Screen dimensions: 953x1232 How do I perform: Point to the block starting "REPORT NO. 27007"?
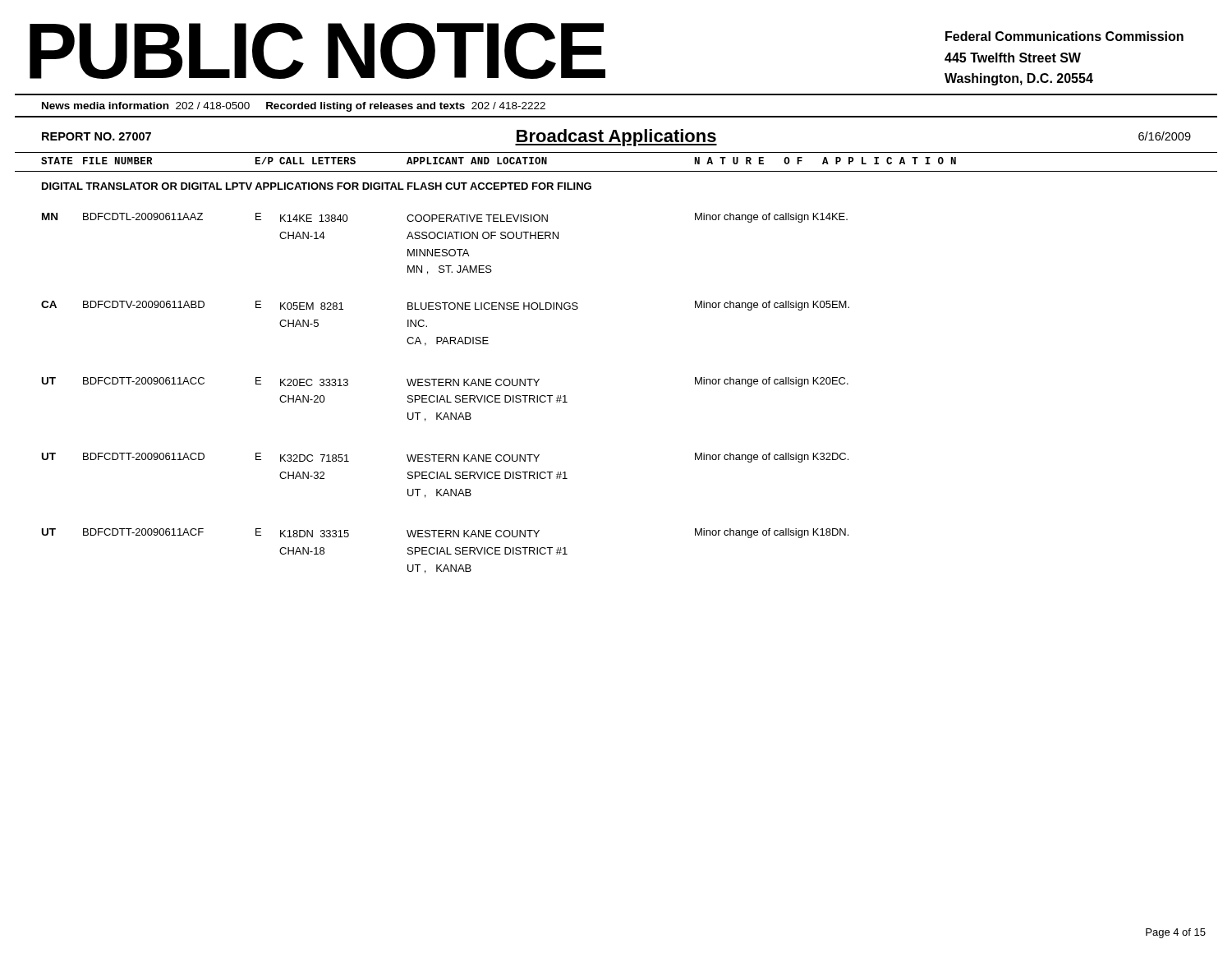point(96,136)
